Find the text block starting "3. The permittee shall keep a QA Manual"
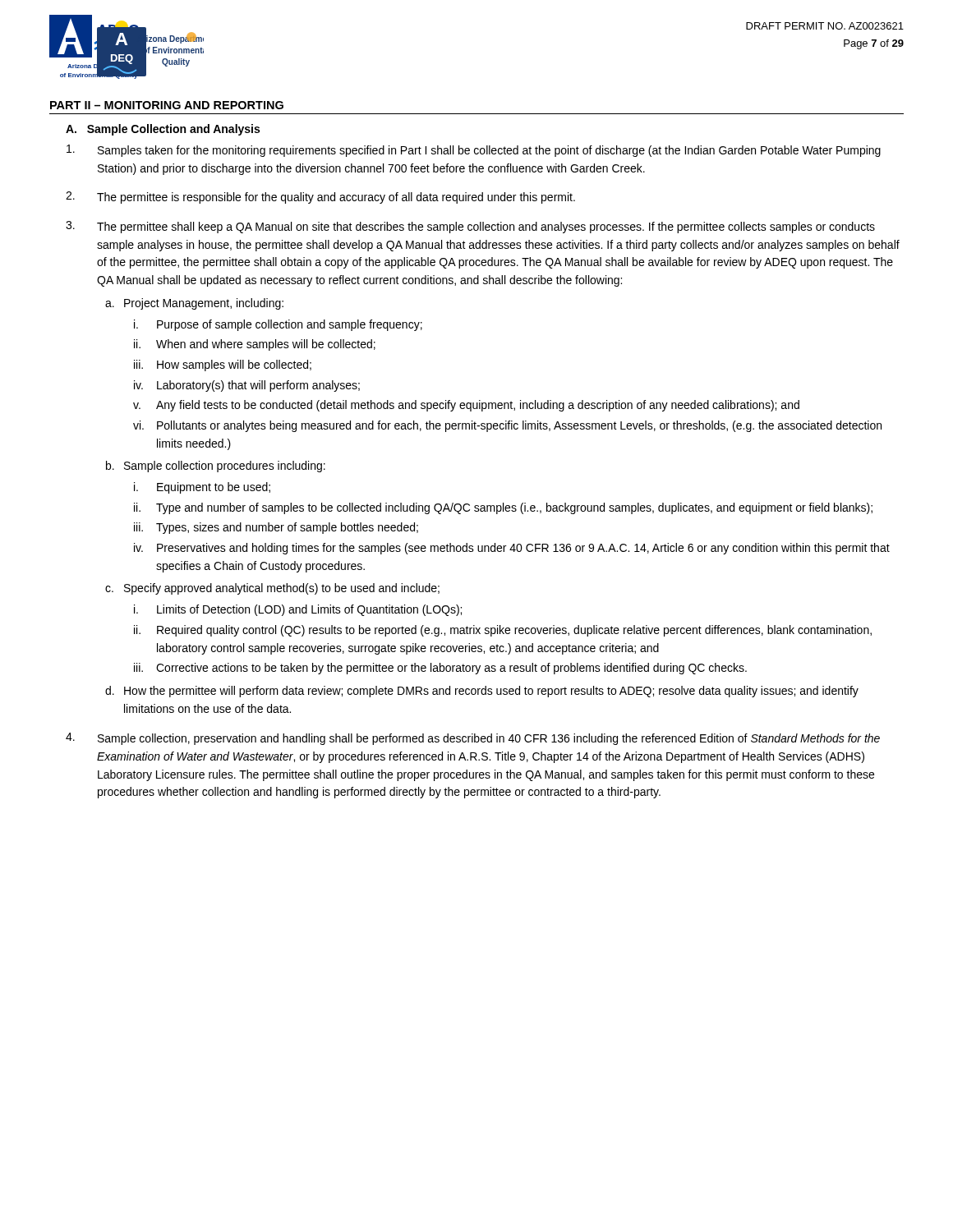Screen dimensions: 1232x953 click(x=470, y=227)
